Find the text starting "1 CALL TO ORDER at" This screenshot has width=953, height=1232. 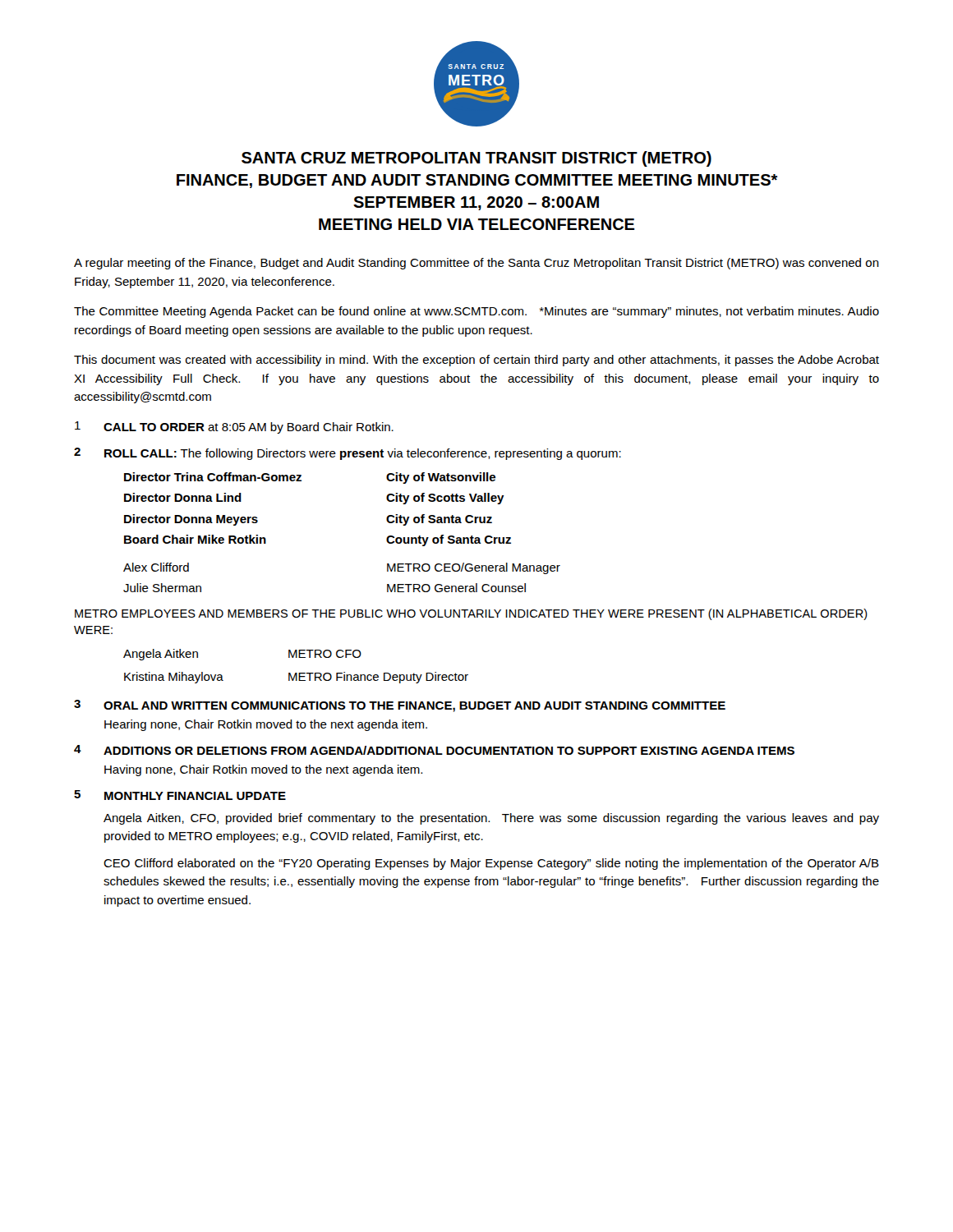point(234,428)
